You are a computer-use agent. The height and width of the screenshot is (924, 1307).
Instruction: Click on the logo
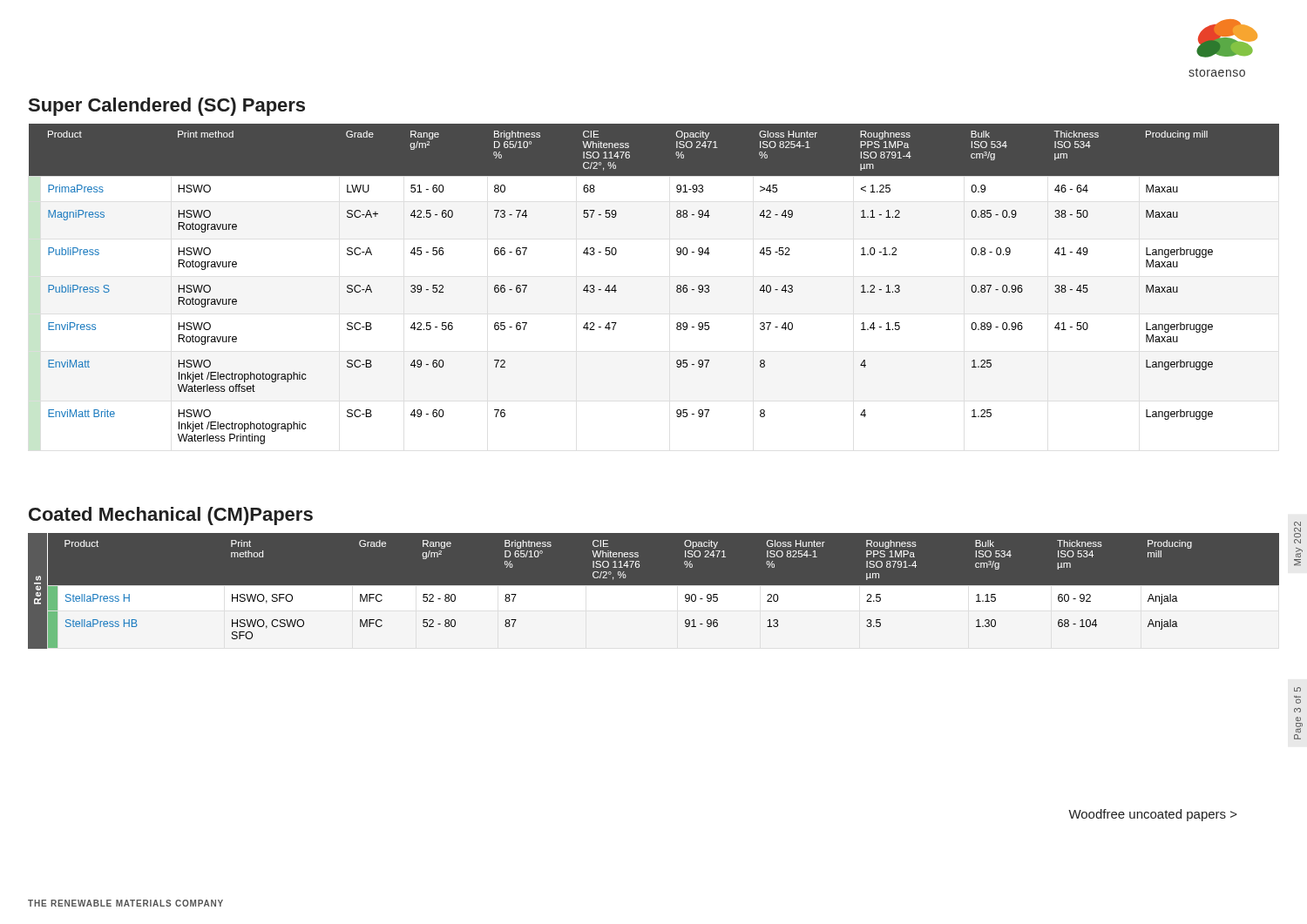click(x=1231, y=50)
